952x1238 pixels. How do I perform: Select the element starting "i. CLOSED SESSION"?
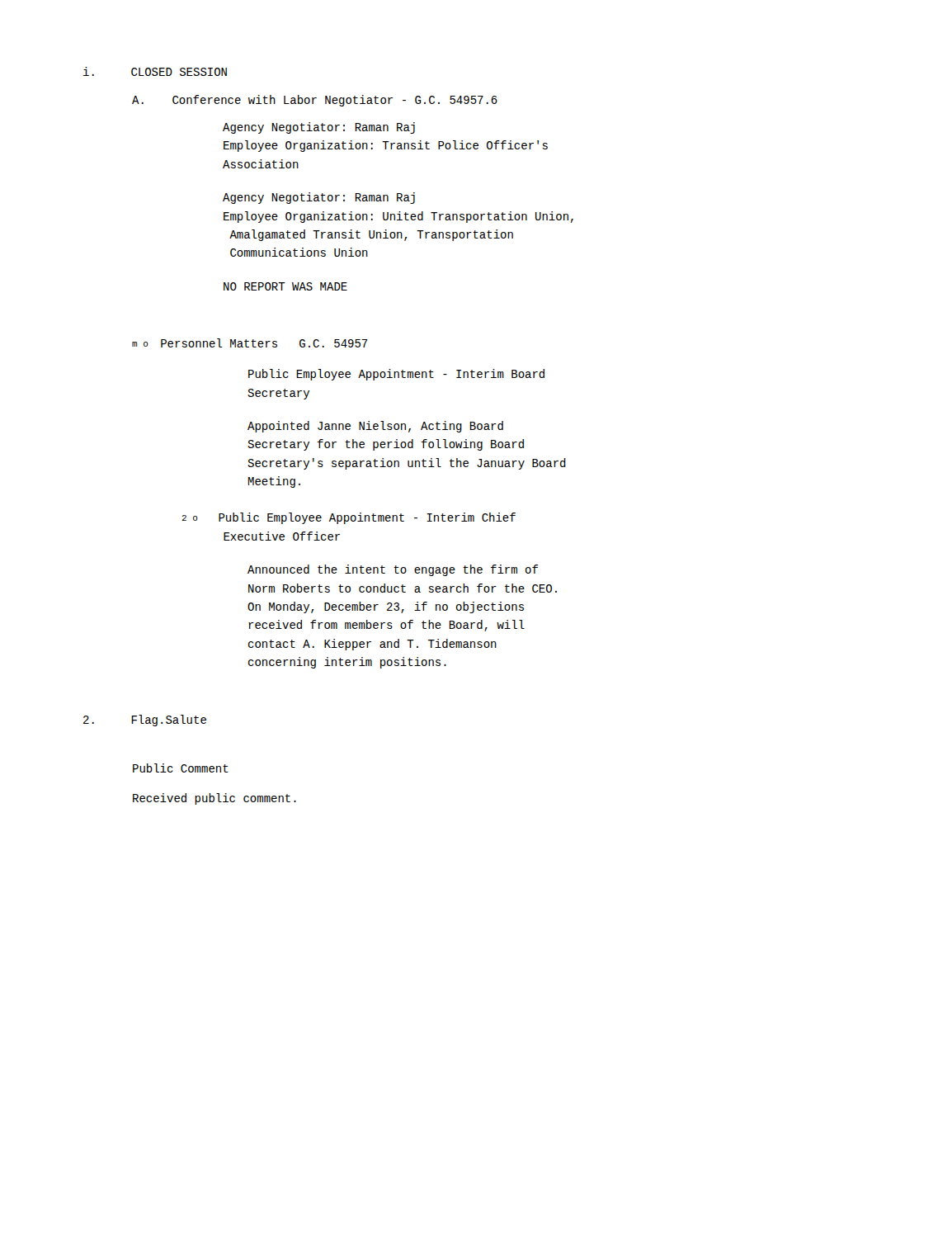click(155, 73)
